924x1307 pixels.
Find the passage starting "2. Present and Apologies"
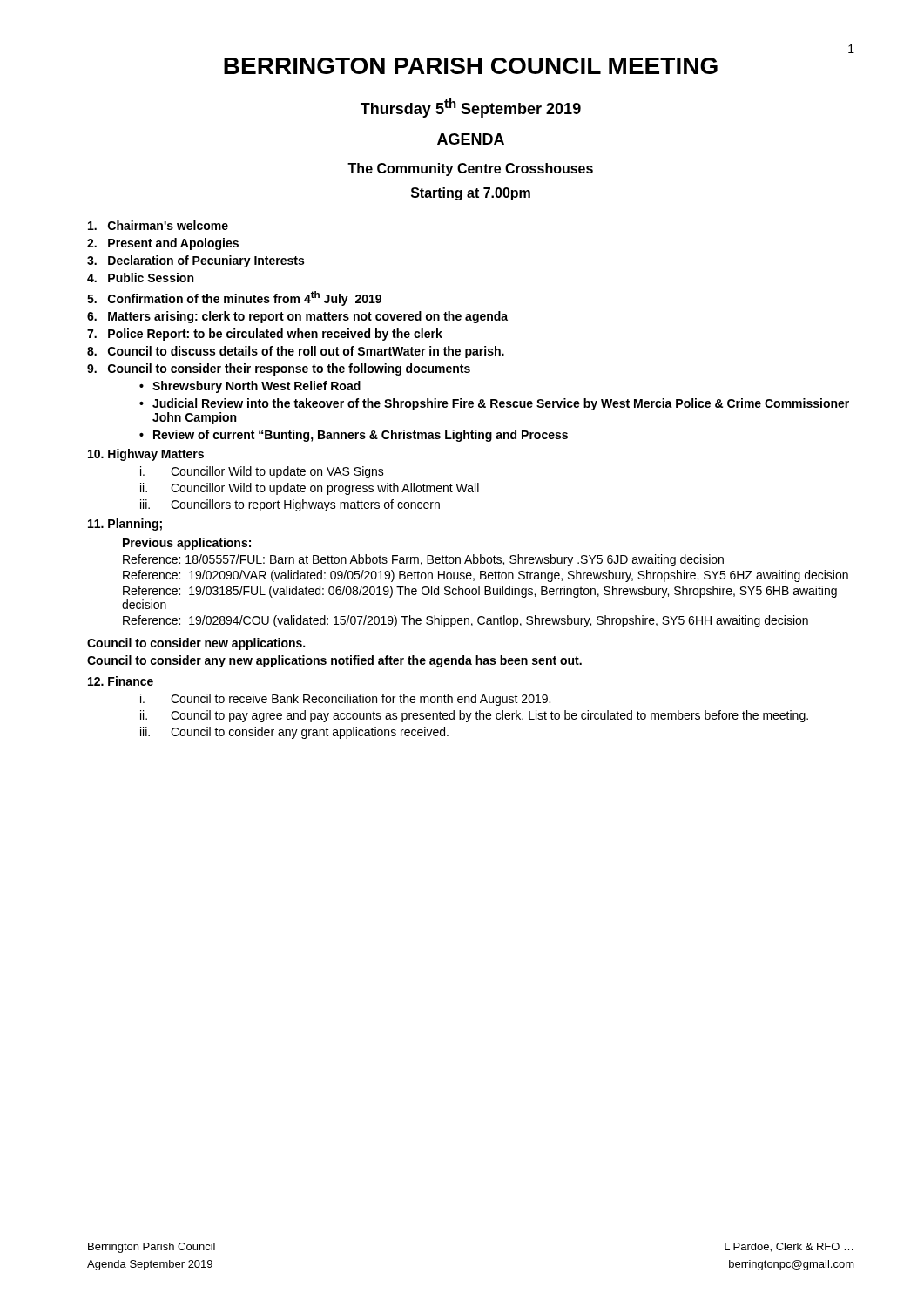(x=163, y=243)
